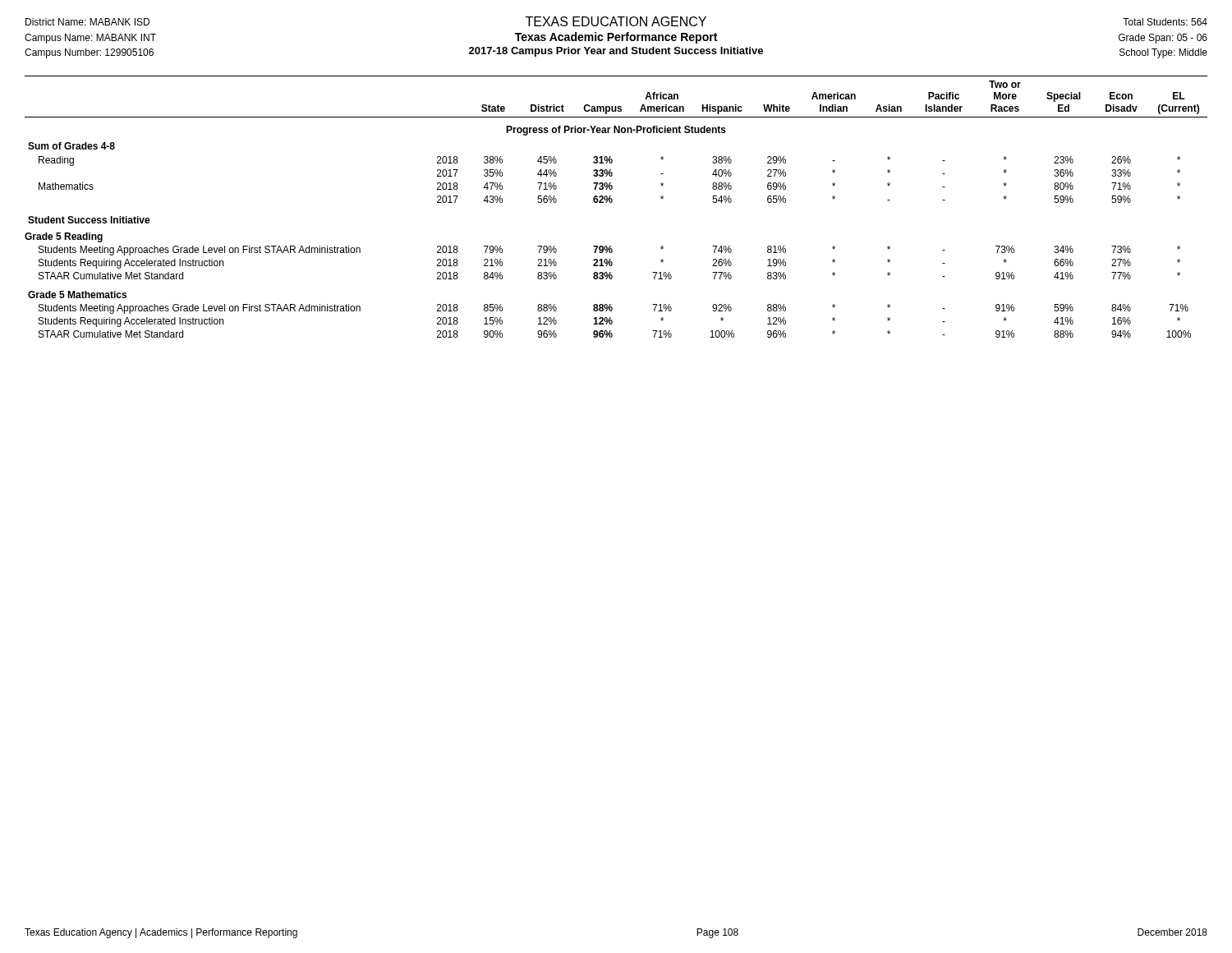The width and height of the screenshot is (1232, 953).
Task: Select the table that reads "Grade 5 Mathematics"
Action: [616, 208]
